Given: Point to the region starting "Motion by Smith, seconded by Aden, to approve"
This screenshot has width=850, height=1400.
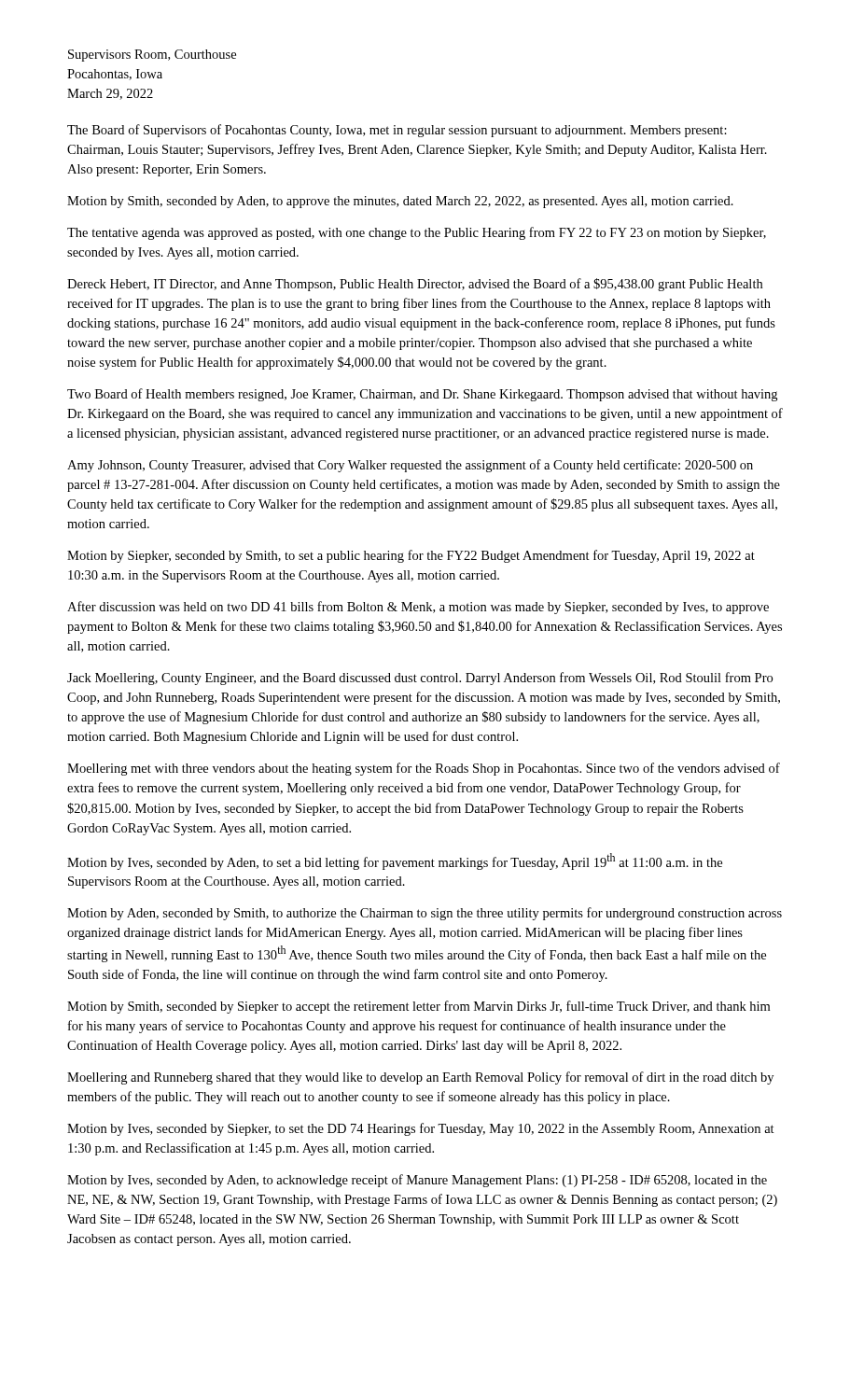Looking at the screenshot, I should 400,201.
